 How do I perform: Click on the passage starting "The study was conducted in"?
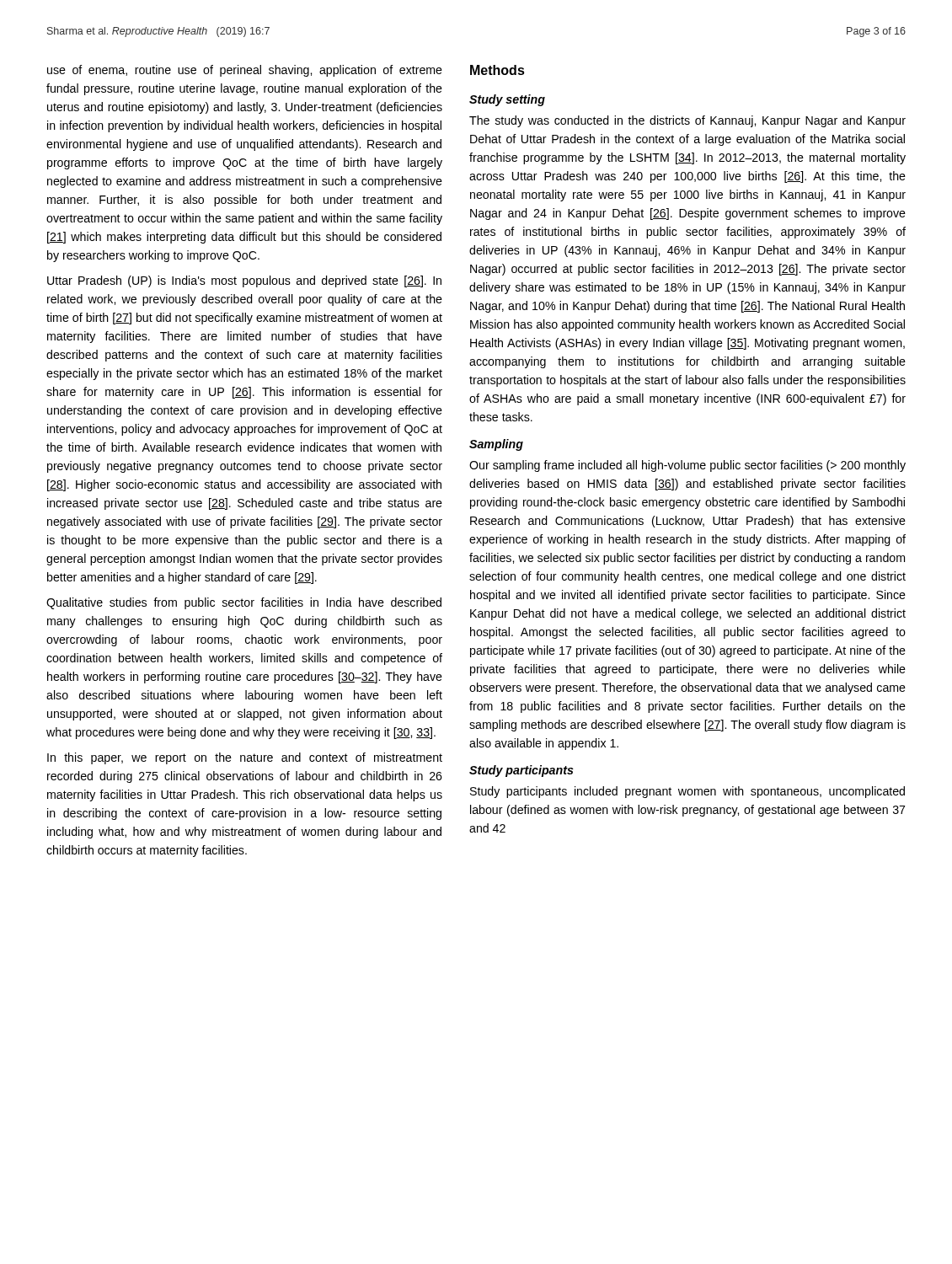pos(687,269)
